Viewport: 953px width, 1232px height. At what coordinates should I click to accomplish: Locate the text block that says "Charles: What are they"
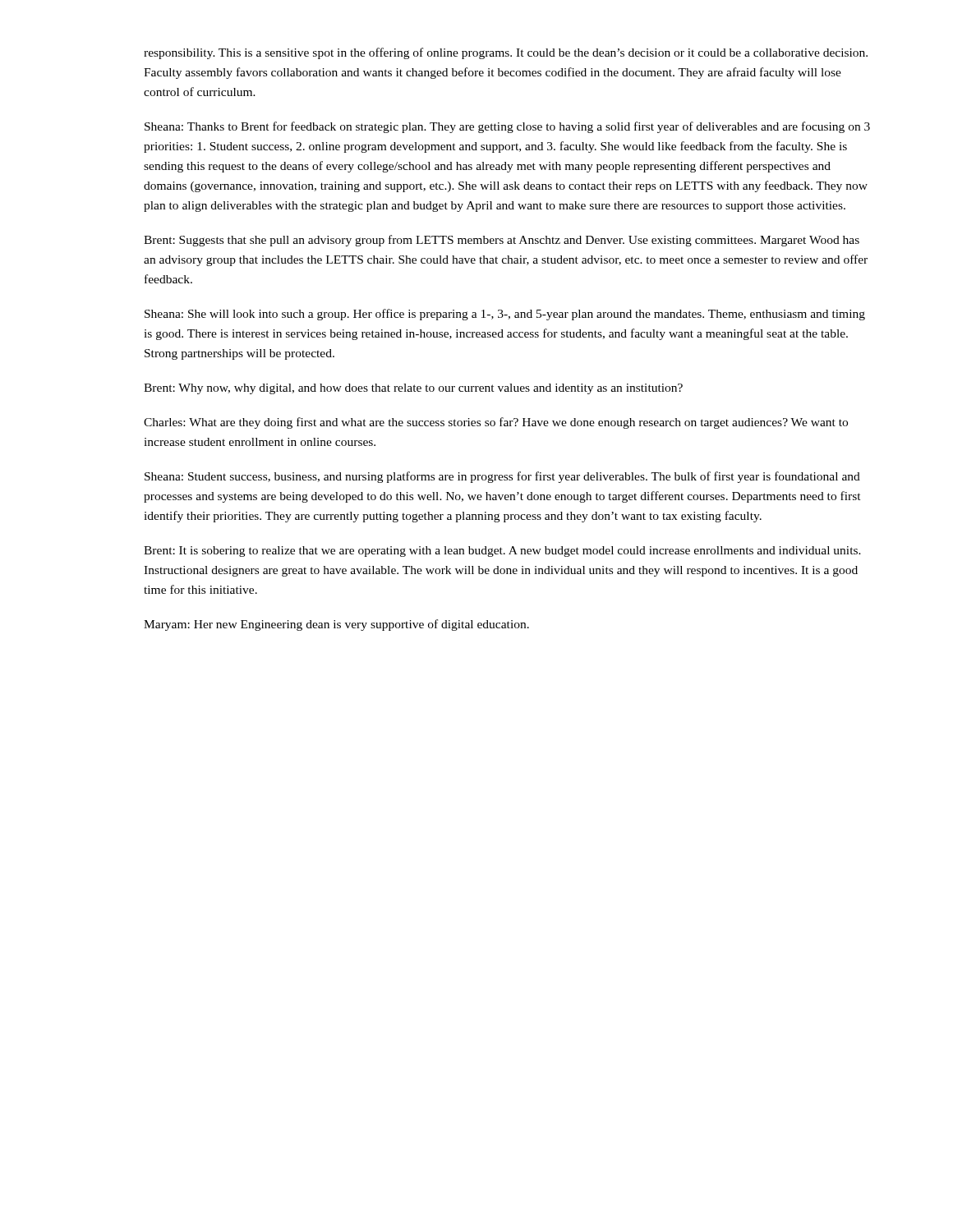click(496, 432)
